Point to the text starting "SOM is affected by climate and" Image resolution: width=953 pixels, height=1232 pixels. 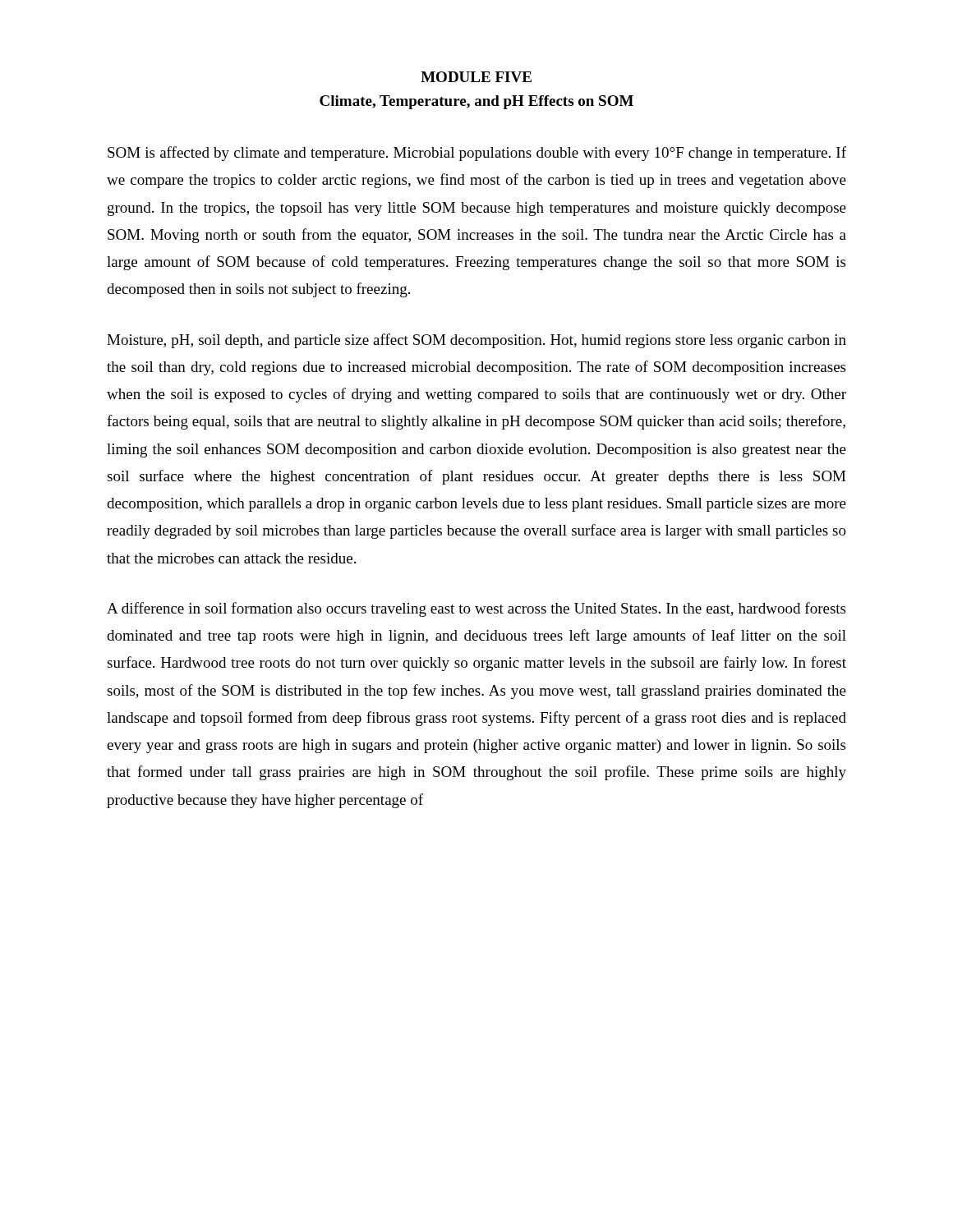pyautogui.click(x=476, y=221)
